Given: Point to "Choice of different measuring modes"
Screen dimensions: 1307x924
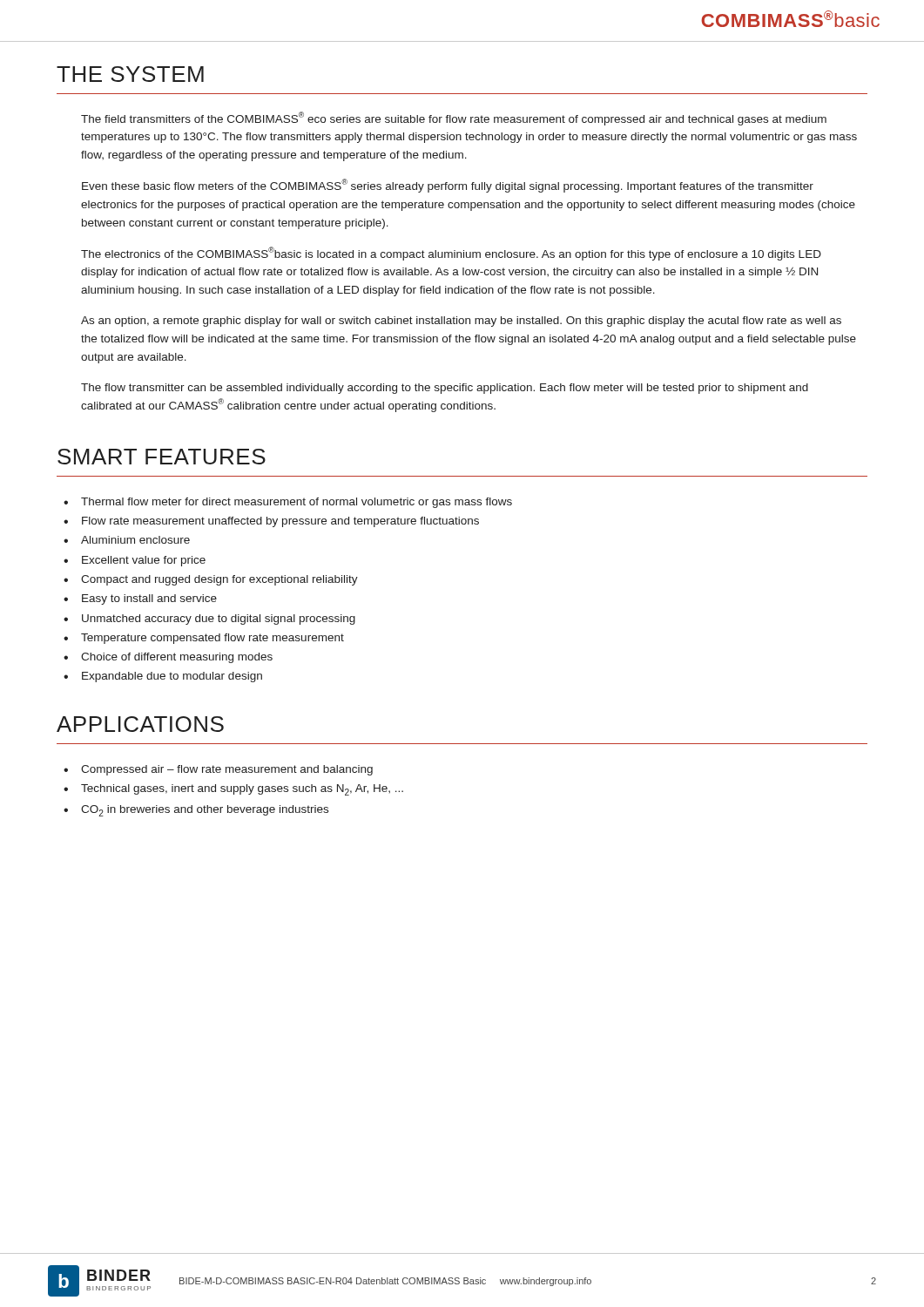Looking at the screenshot, I should coord(177,657).
